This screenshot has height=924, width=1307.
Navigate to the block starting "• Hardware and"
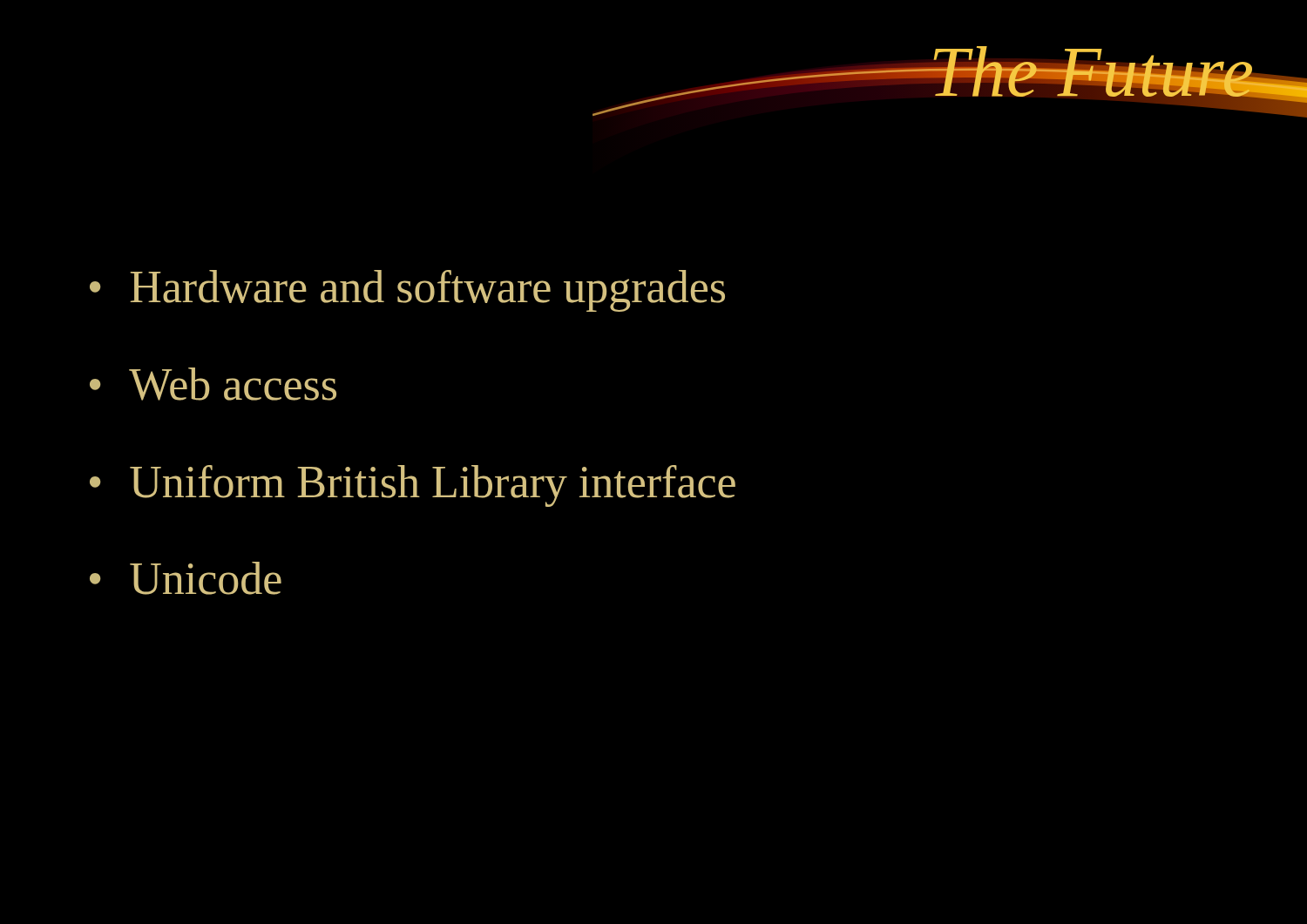[407, 287]
